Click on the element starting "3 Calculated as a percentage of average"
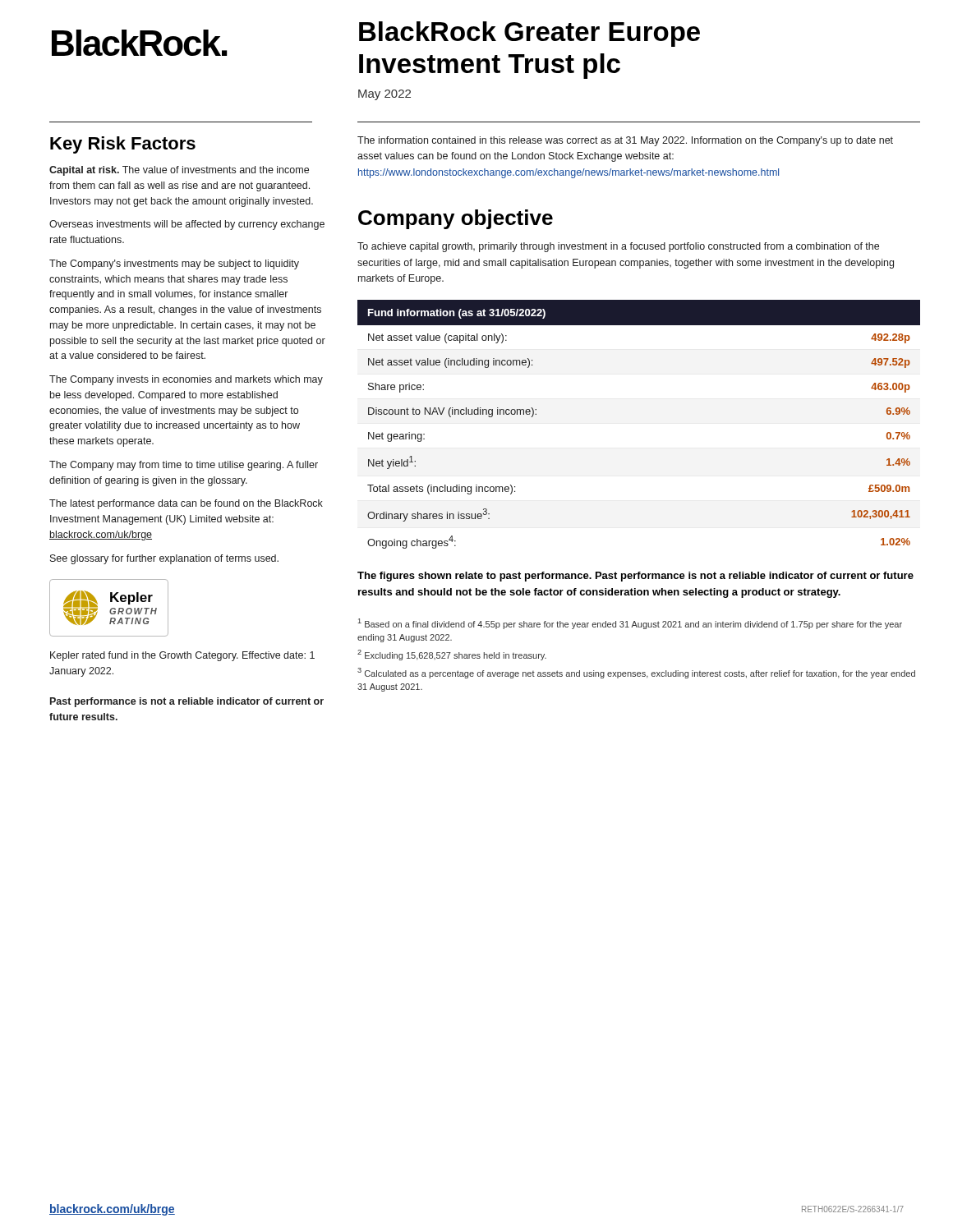Screen dimensions: 1232x953 [x=637, y=679]
